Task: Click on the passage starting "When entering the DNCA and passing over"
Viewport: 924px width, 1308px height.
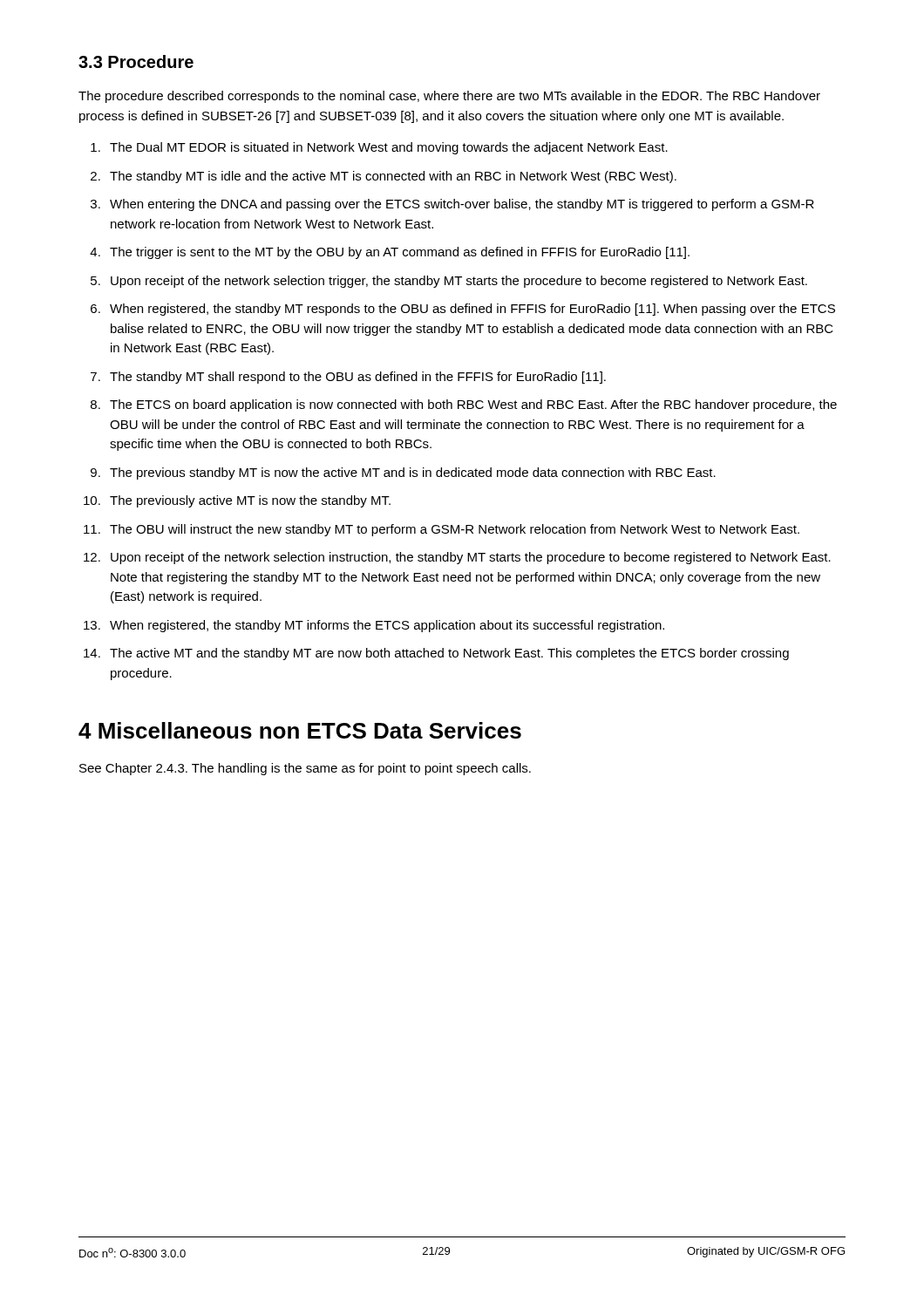Action: click(462, 213)
